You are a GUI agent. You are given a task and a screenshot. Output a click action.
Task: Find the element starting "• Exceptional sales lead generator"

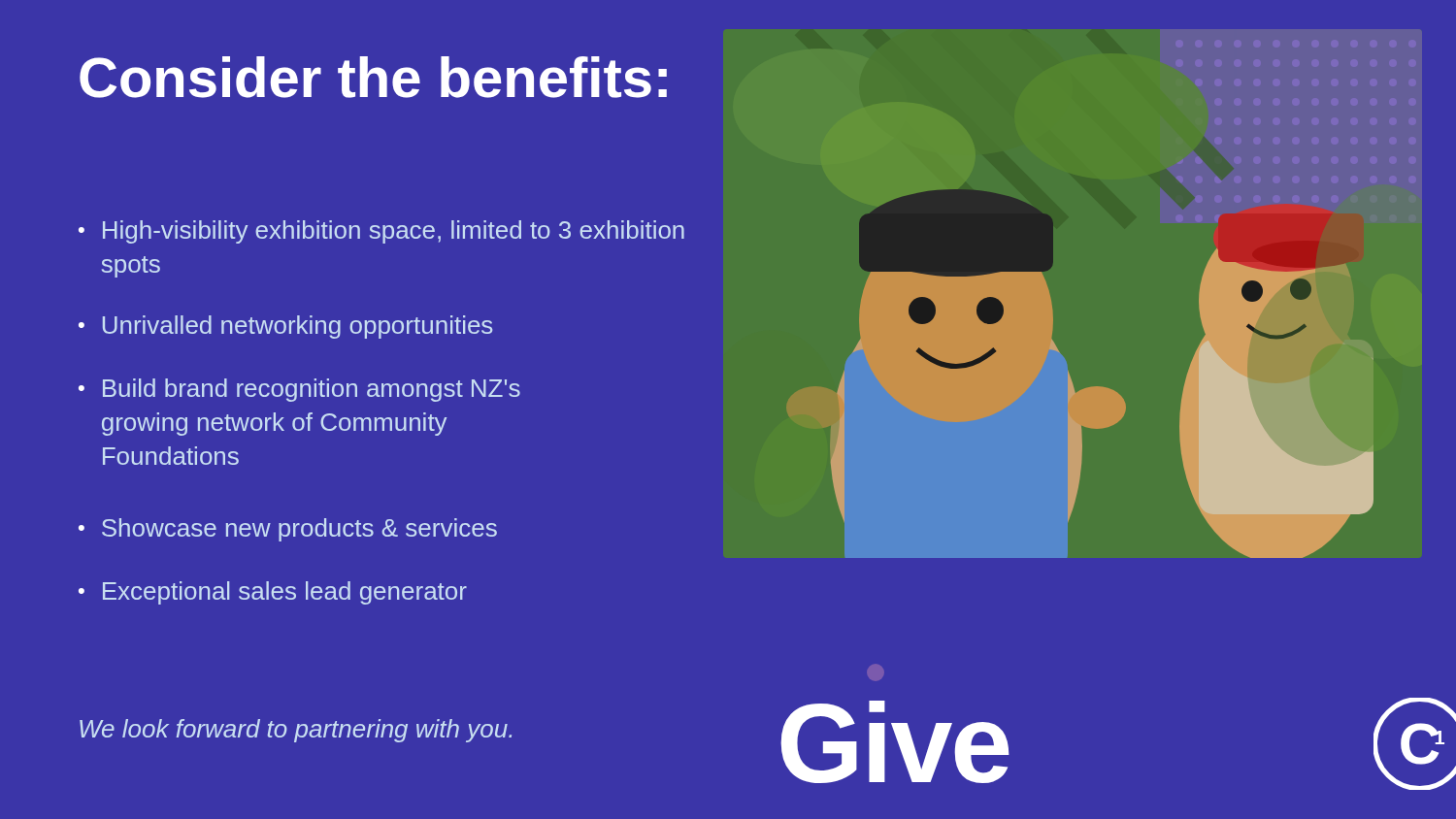(x=272, y=591)
